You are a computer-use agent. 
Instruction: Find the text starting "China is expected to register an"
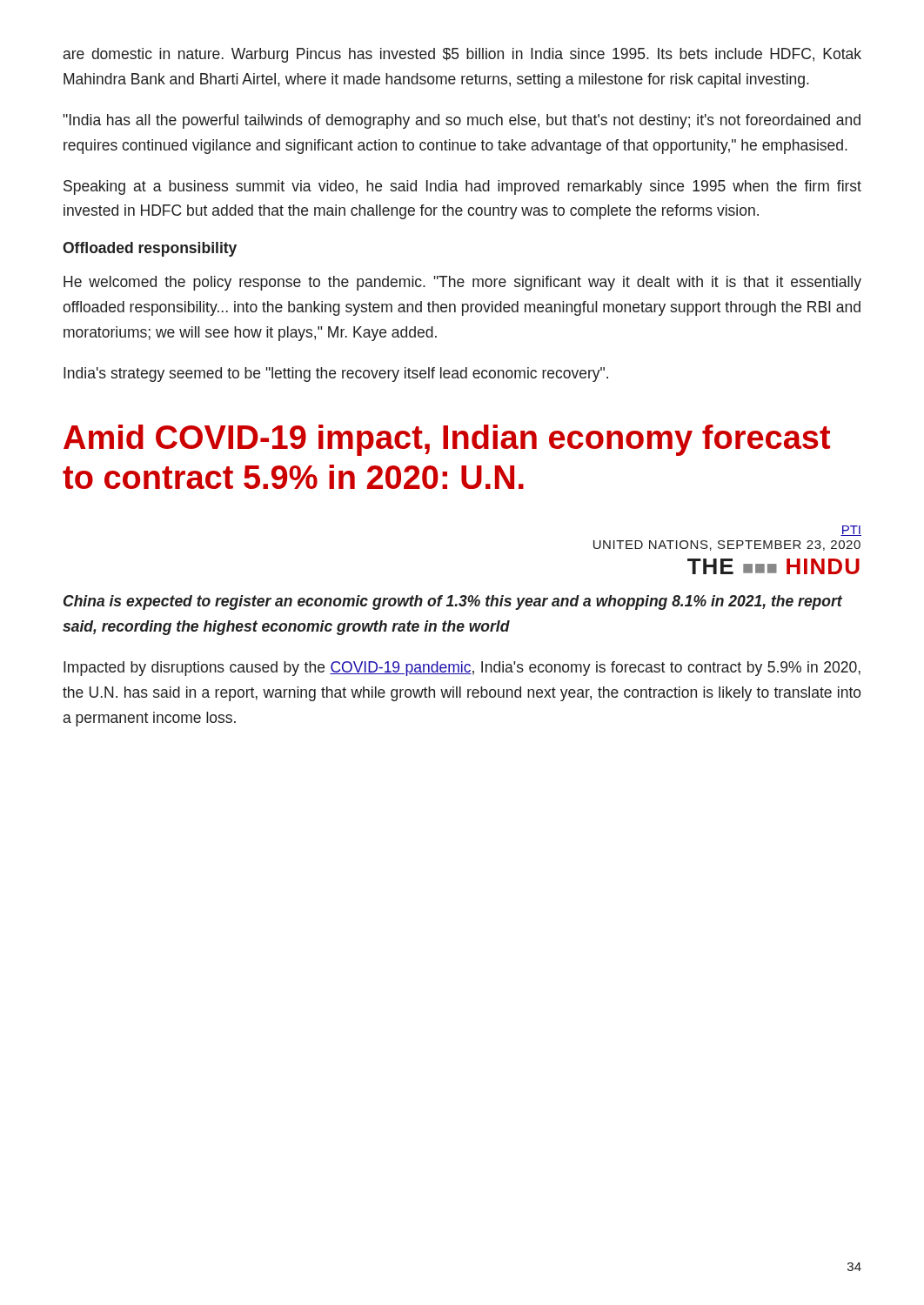point(452,614)
